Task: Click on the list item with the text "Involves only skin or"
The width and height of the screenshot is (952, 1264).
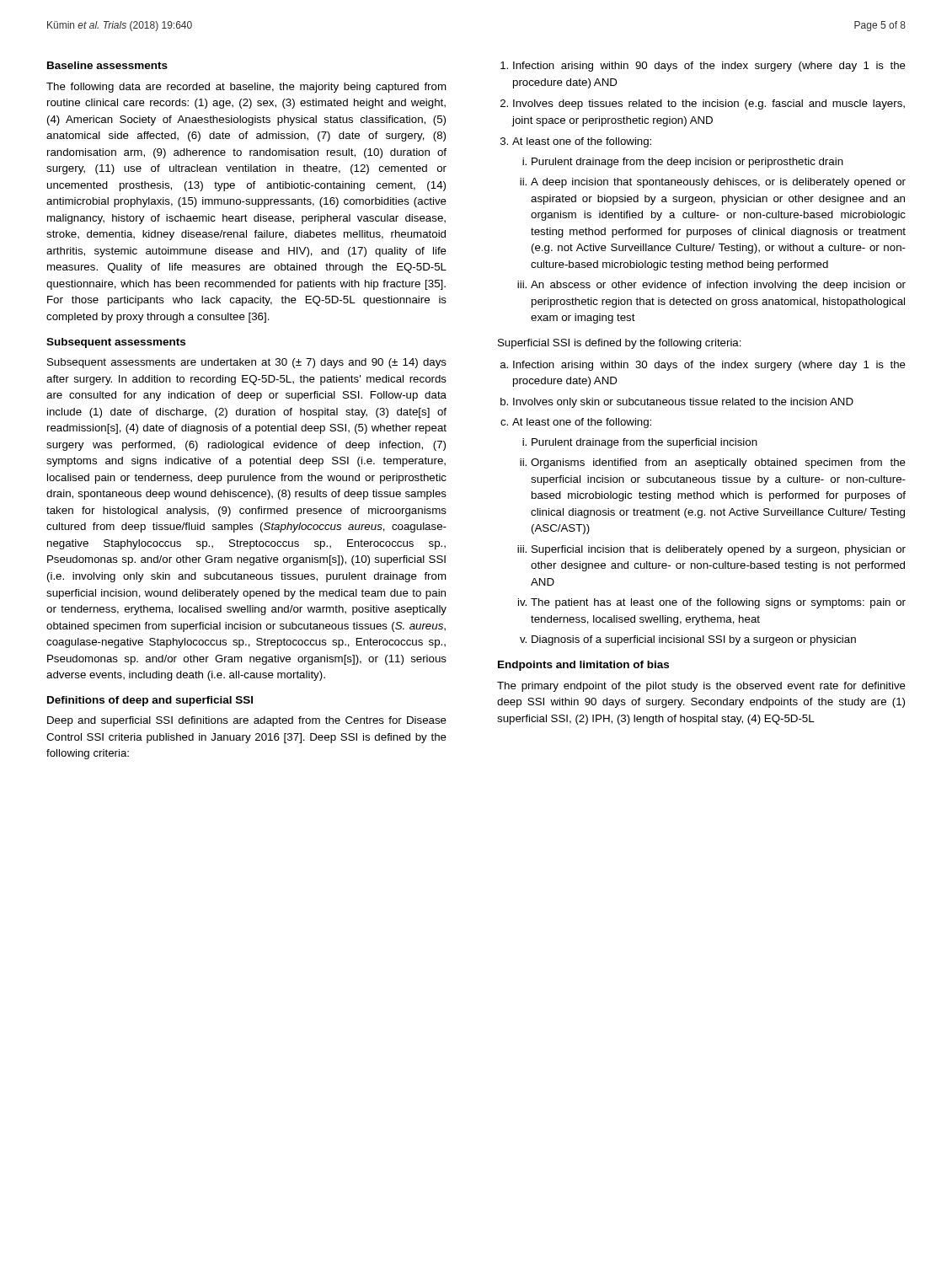Action: pyautogui.click(x=683, y=401)
